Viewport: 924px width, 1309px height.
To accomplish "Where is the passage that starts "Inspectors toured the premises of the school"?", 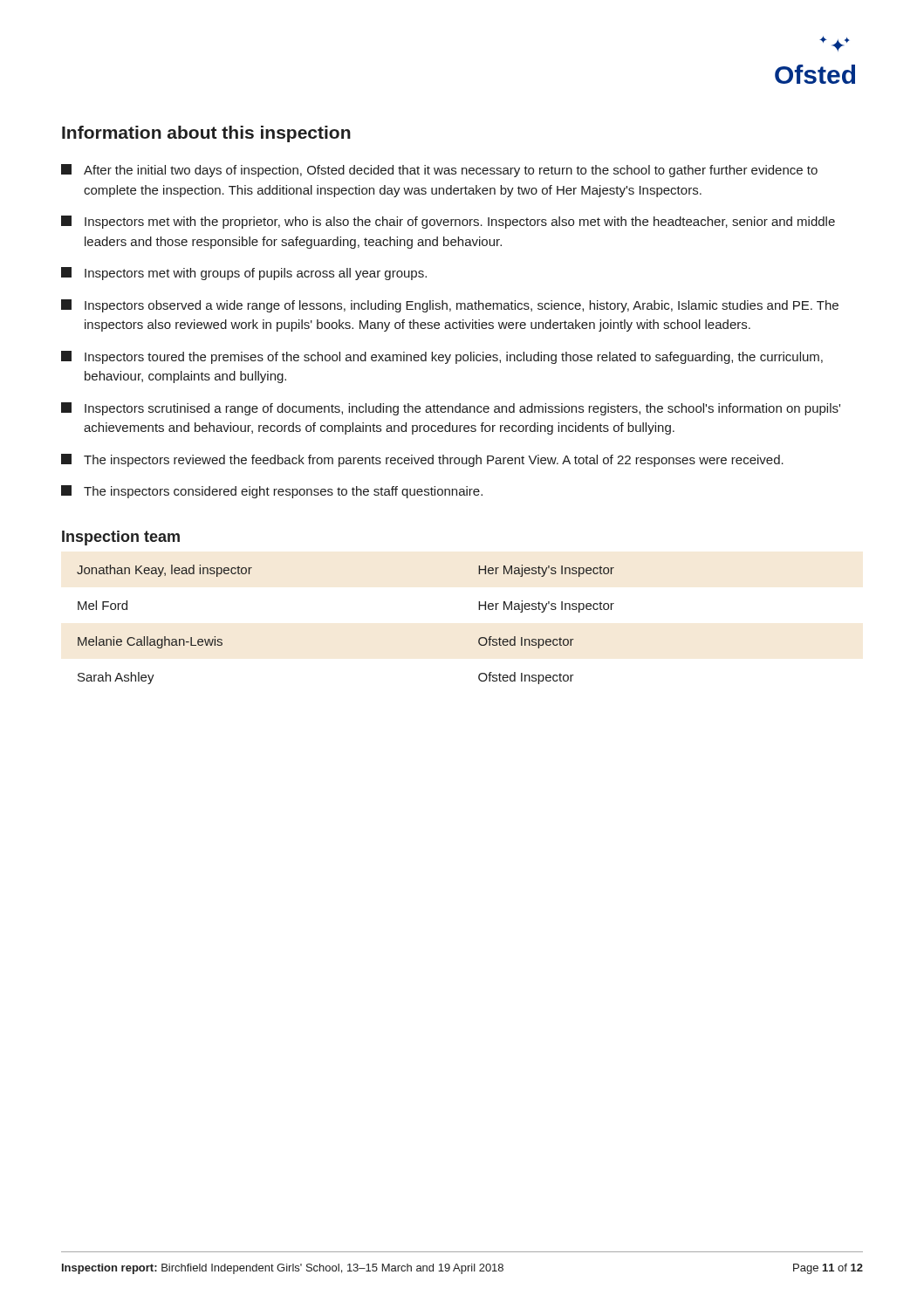I will 462,367.
